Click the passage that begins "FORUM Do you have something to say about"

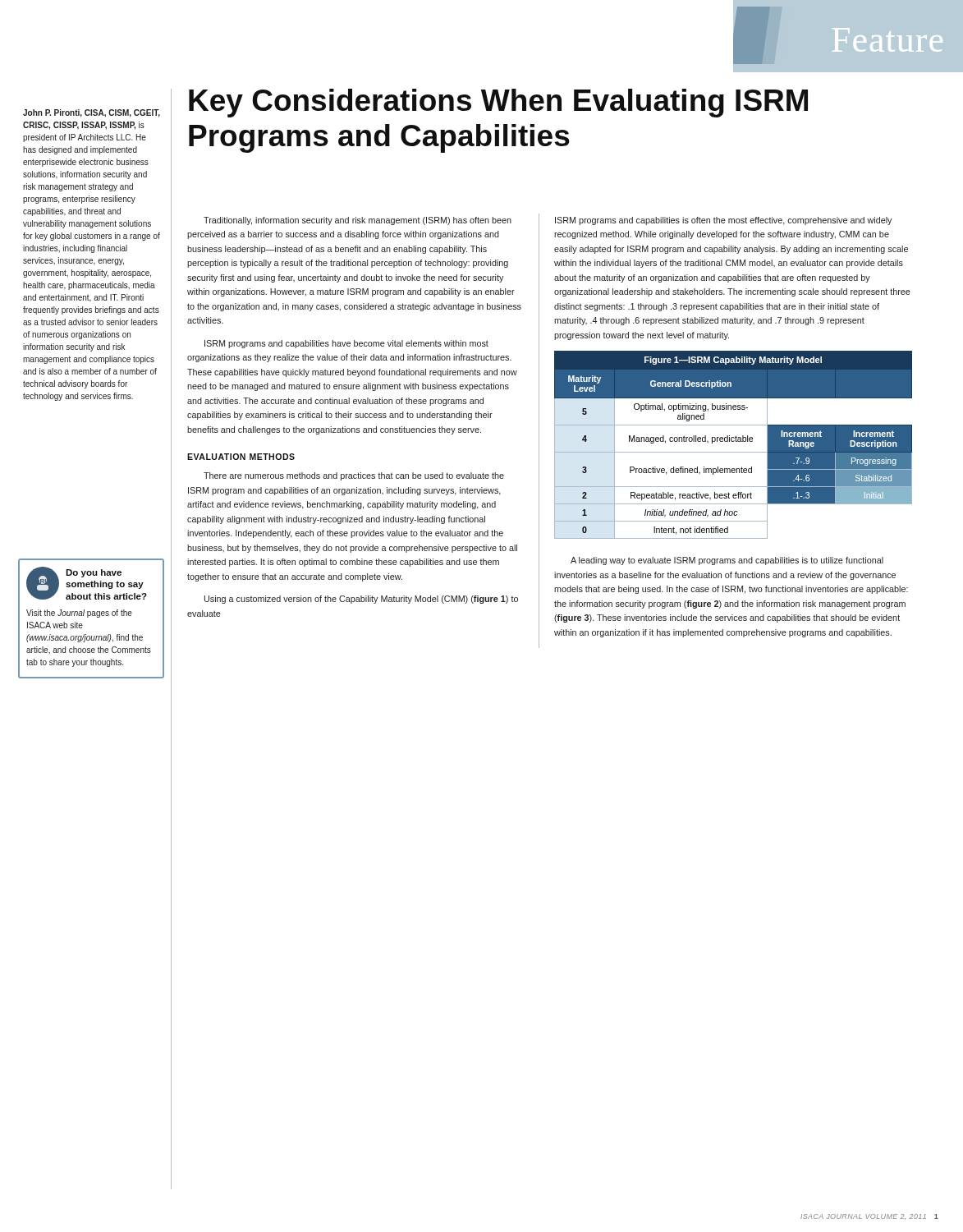pyautogui.click(x=90, y=618)
